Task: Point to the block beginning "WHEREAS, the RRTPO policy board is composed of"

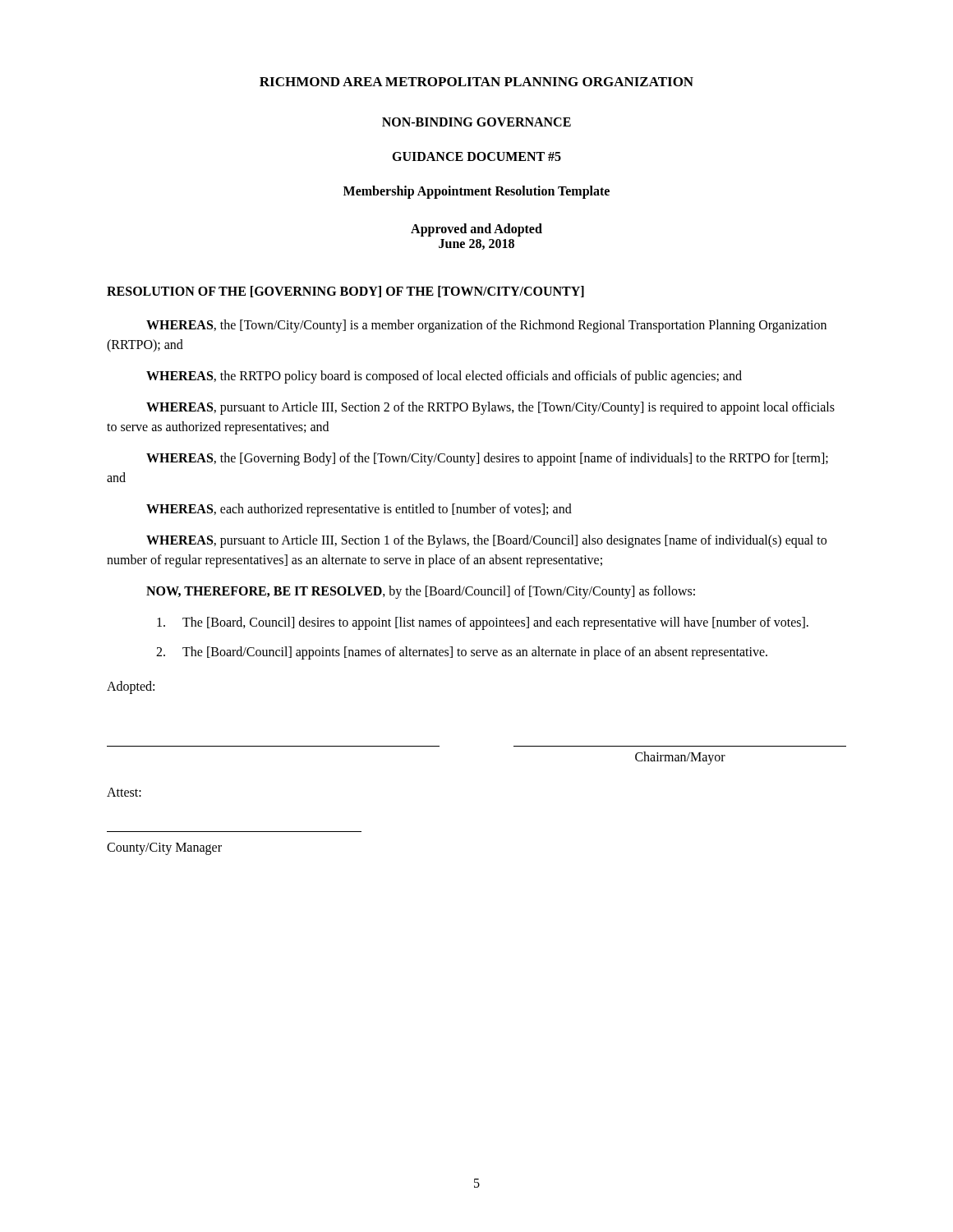Action: tap(476, 376)
